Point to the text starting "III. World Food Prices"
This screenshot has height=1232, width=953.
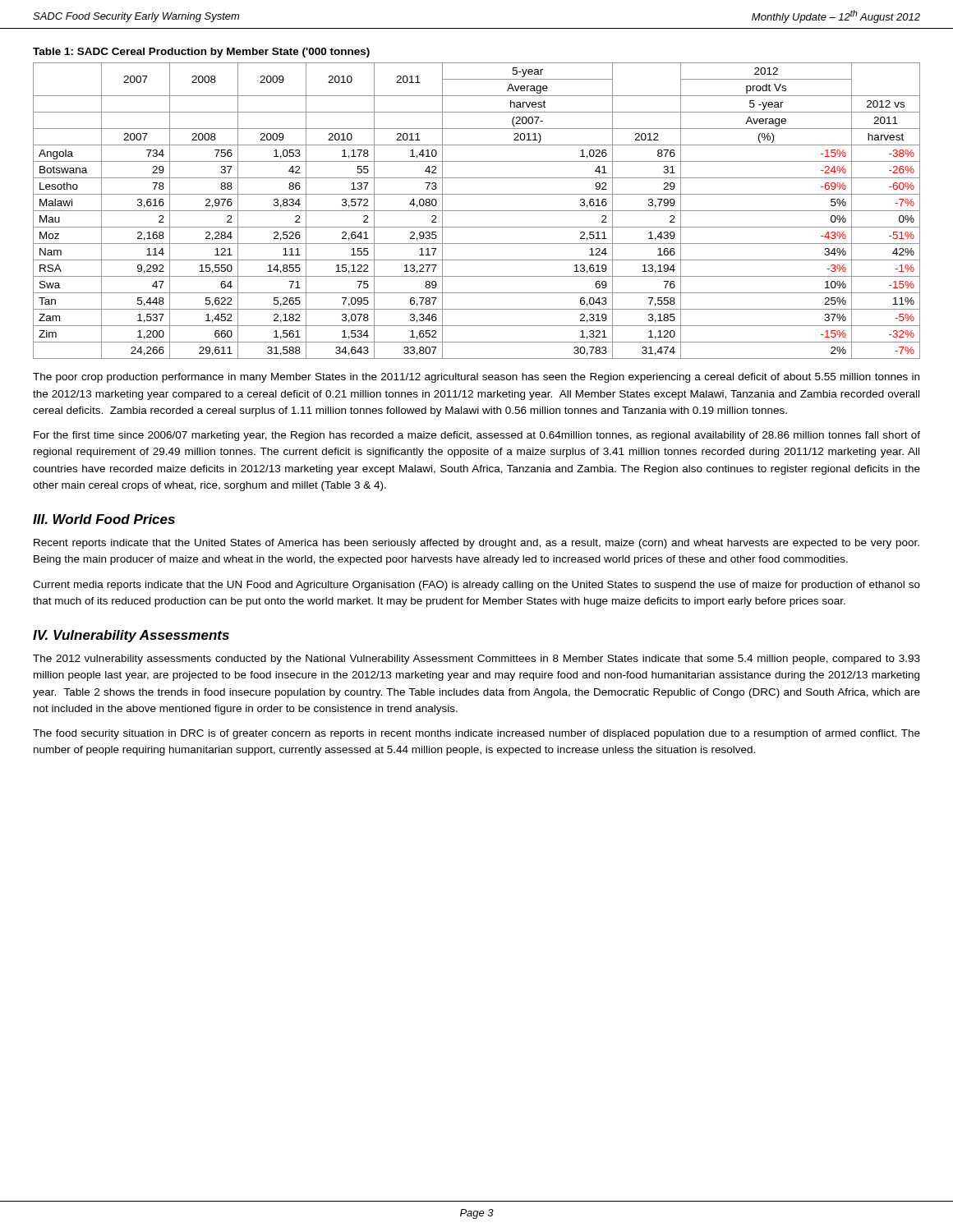[104, 520]
